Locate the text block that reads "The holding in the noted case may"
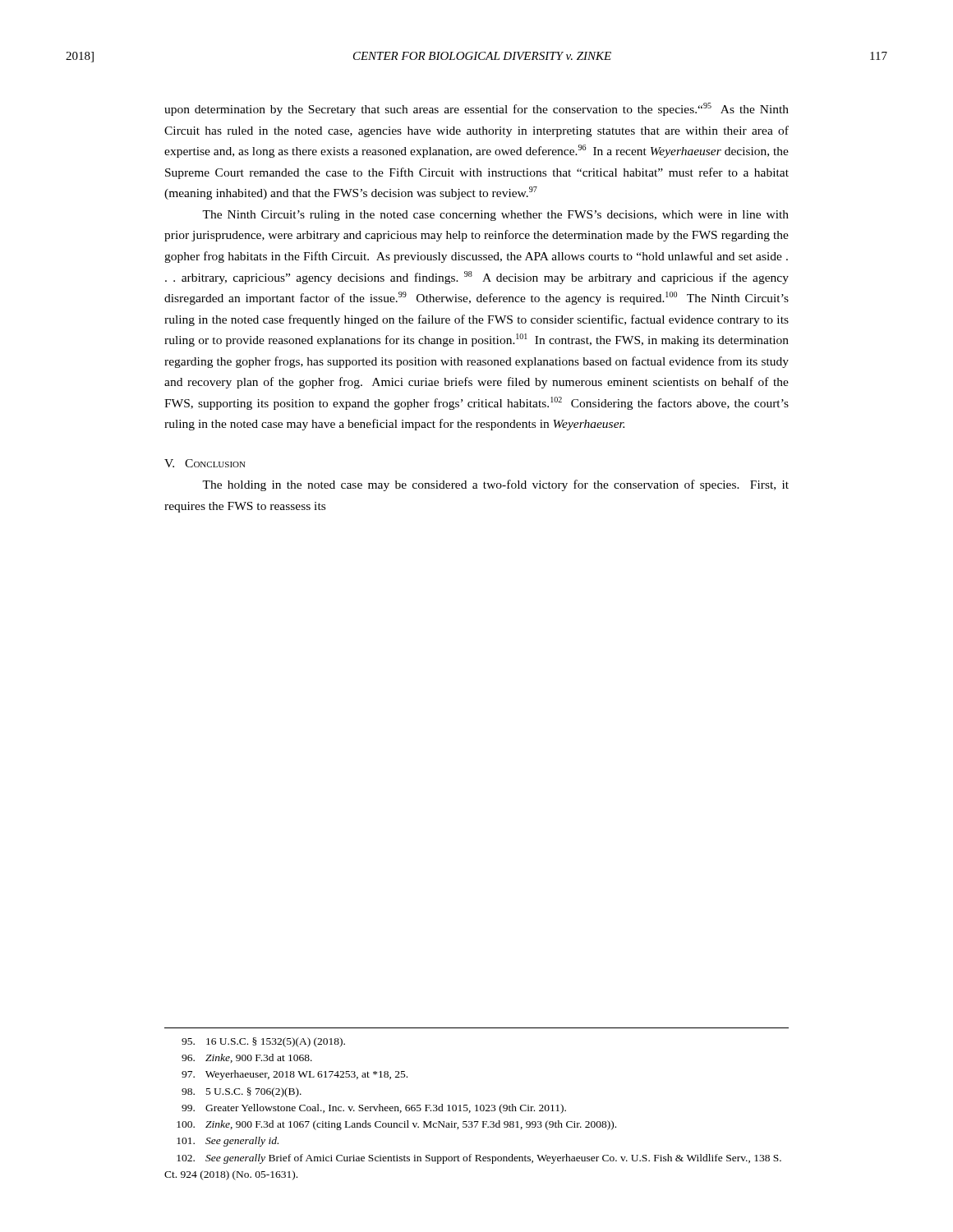 tap(476, 495)
